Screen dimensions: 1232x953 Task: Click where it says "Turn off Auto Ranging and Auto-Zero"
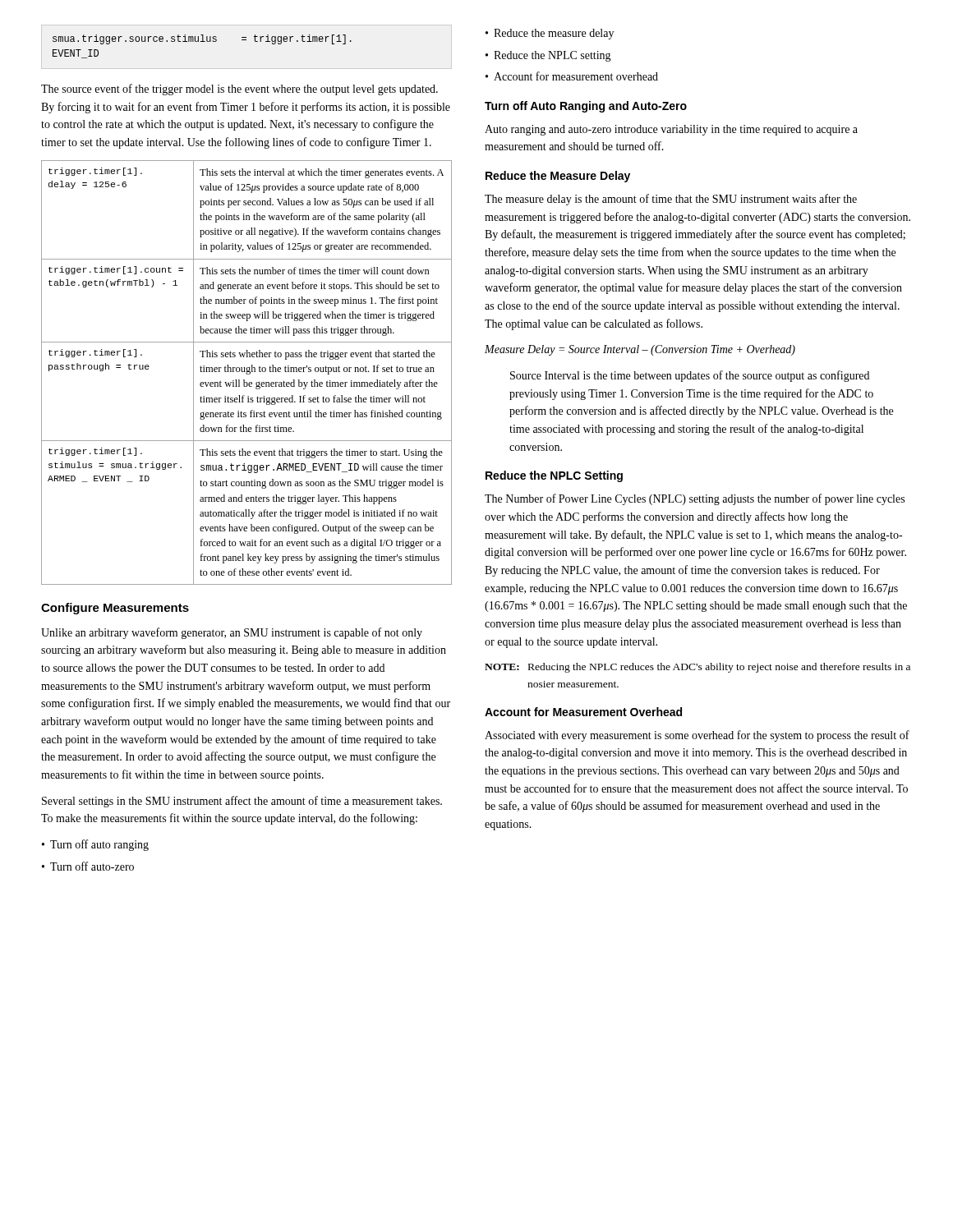[x=586, y=107]
